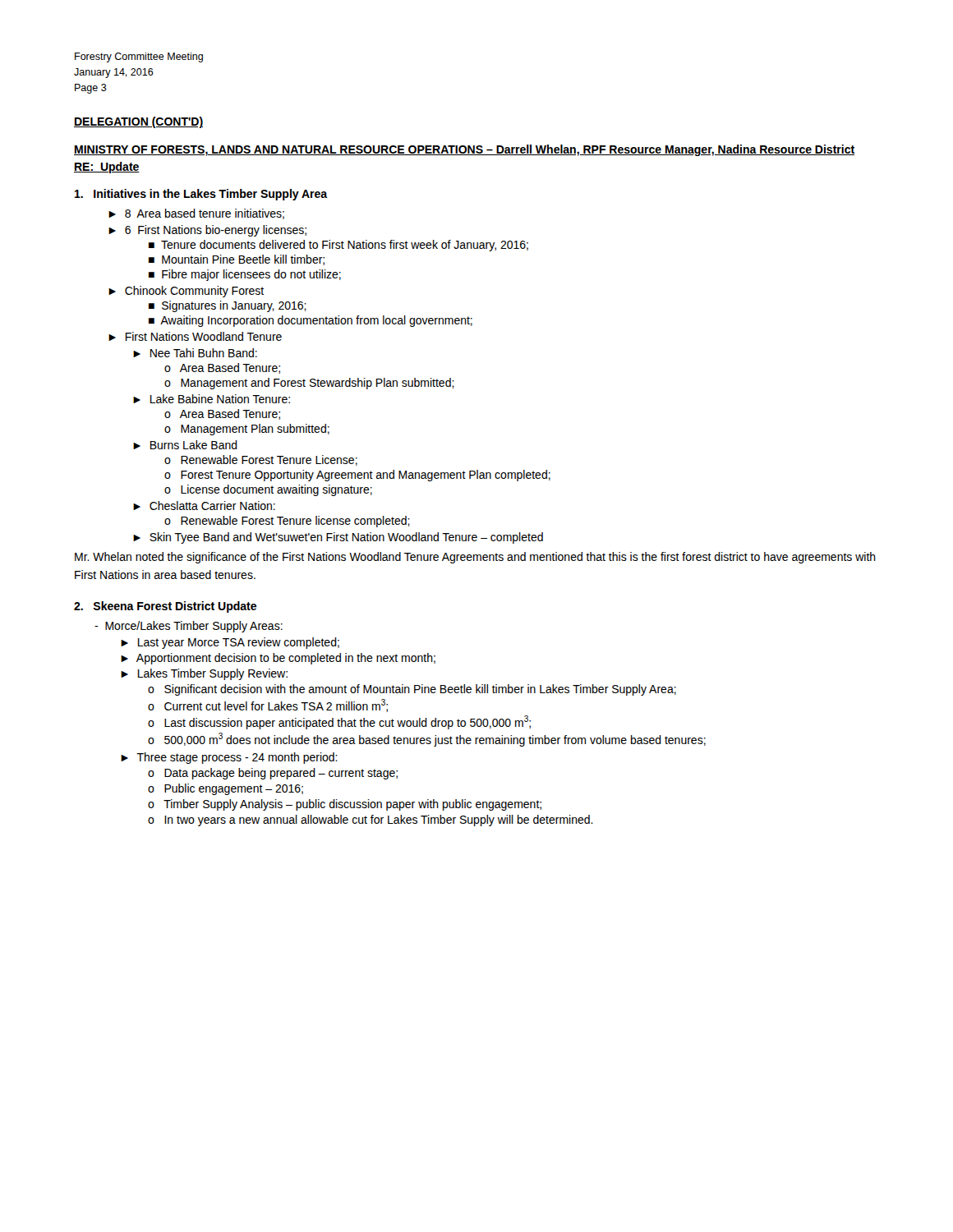Viewport: 953px width, 1232px height.
Task: Select the list item containing "2. Skeena Forest District Update"
Action: pyautogui.click(x=165, y=606)
